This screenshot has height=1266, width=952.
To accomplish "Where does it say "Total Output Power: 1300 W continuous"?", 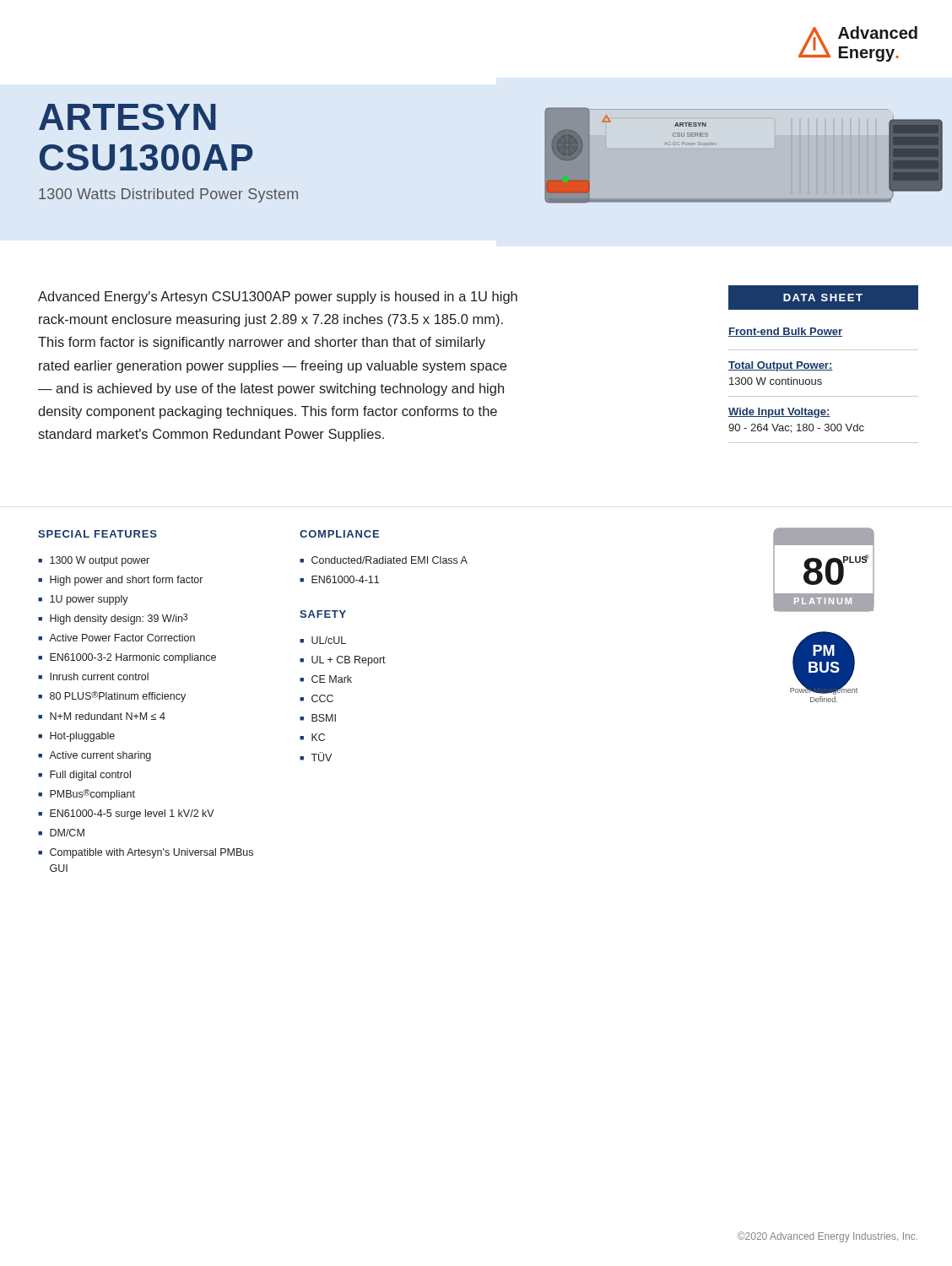I will (x=823, y=373).
